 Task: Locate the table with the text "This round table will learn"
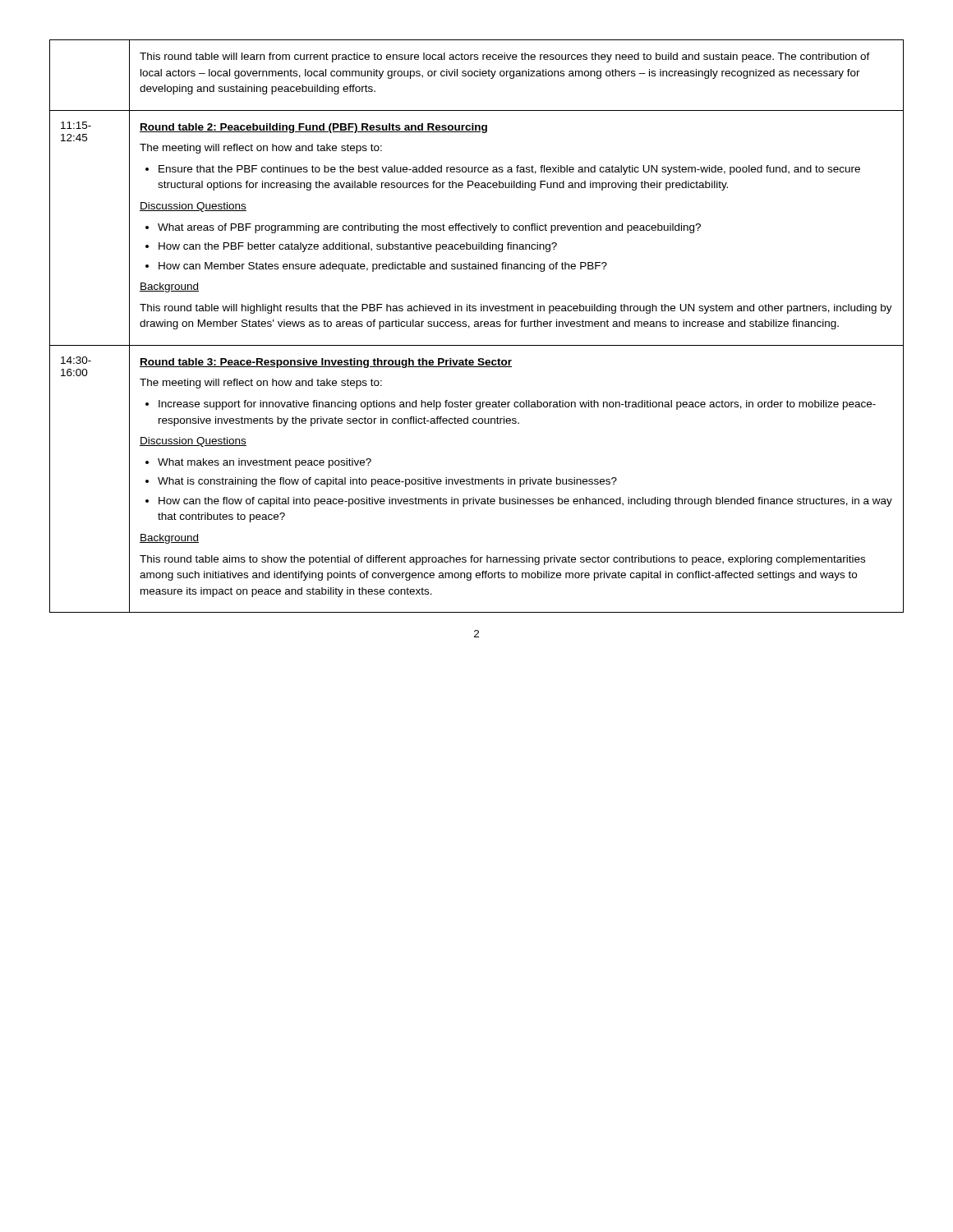point(476,326)
